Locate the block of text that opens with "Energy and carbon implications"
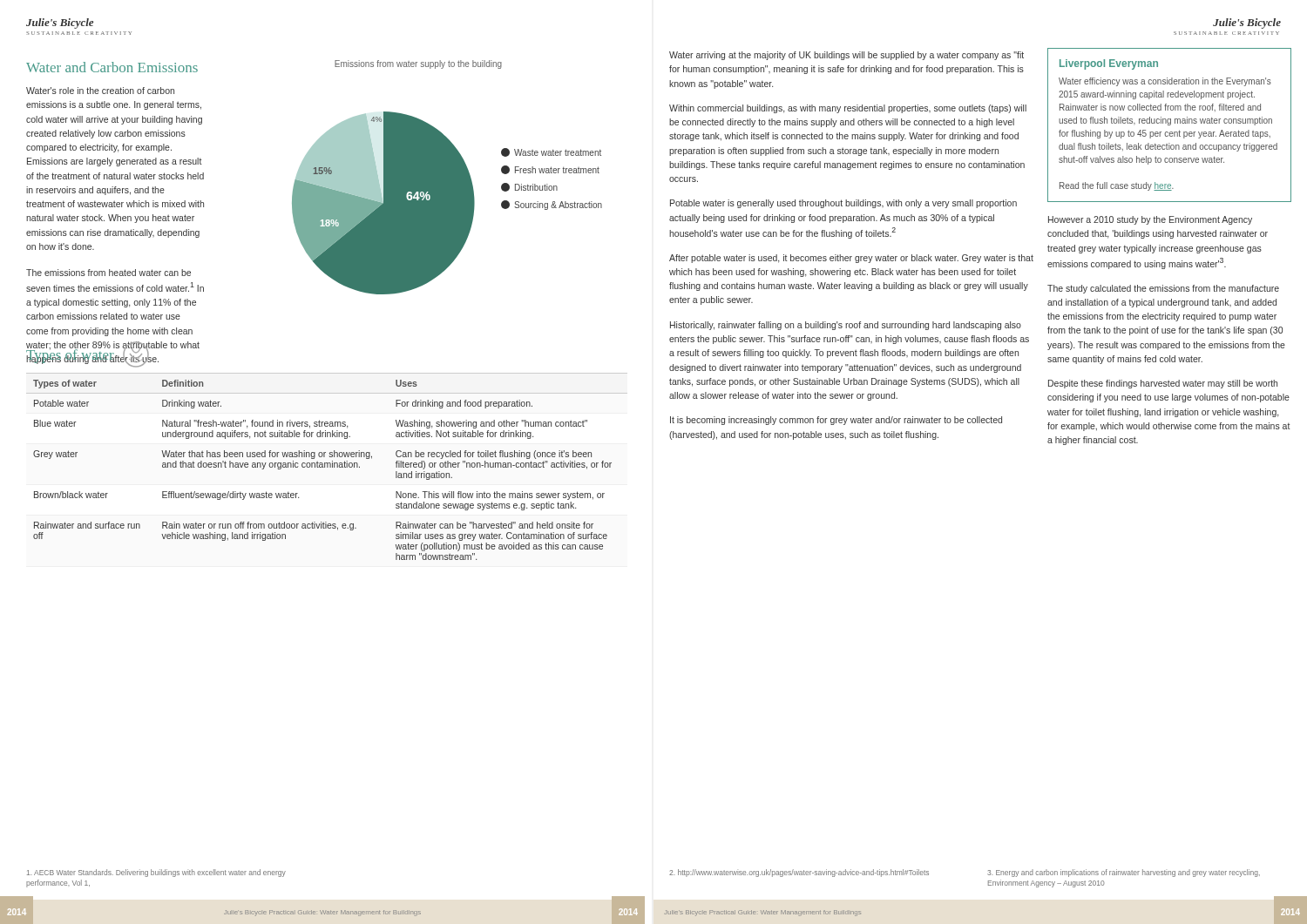This screenshot has width=1307, height=924. click(x=1124, y=878)
